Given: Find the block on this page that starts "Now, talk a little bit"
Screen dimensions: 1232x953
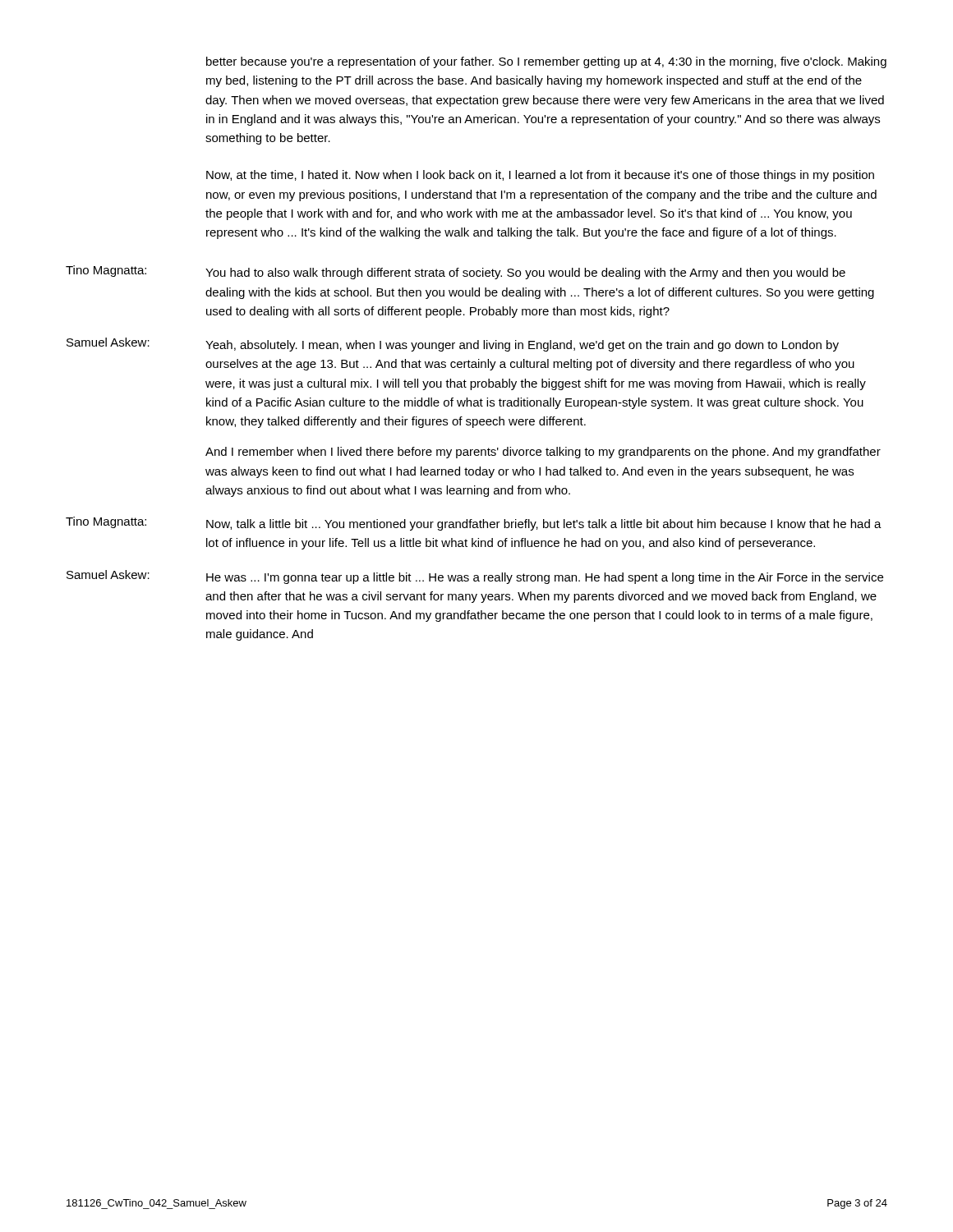Looking at the screenshot, I should (x=546, y=533).
